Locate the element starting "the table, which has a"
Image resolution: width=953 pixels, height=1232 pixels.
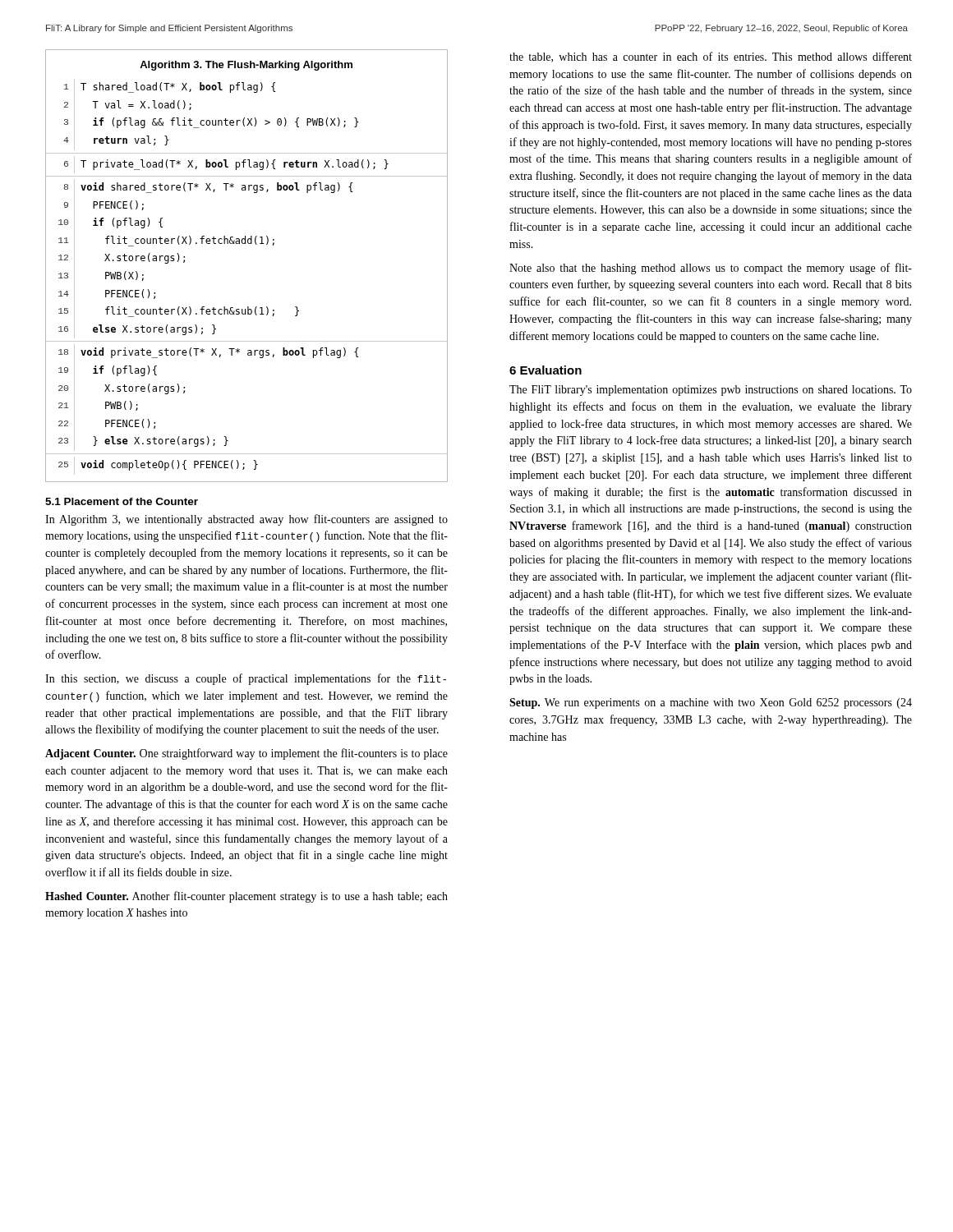pos(711,151)
